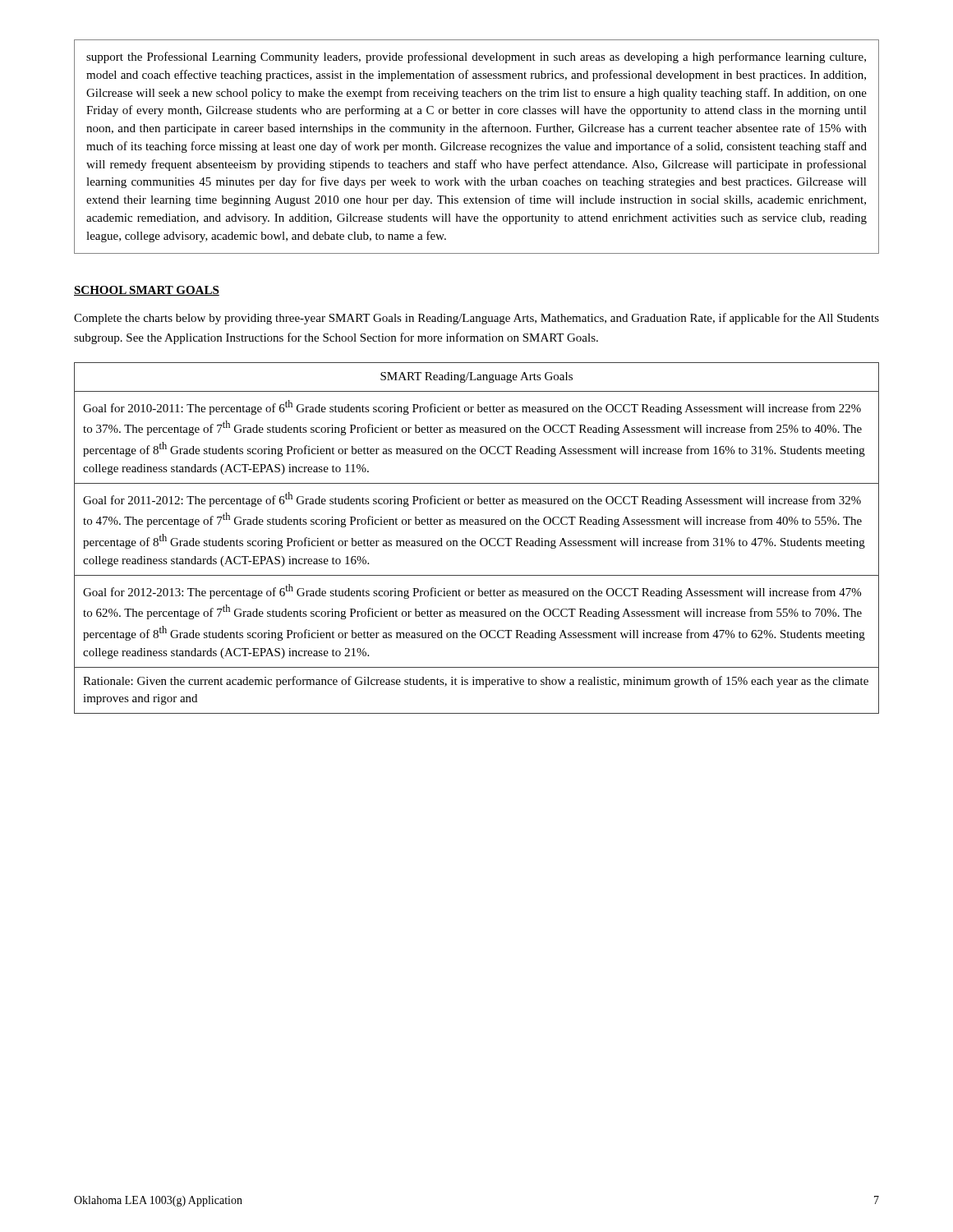Click on the table containing "SMART Reading/Language Arts Goals"
Screen dimensions: 1232x953
476,538
